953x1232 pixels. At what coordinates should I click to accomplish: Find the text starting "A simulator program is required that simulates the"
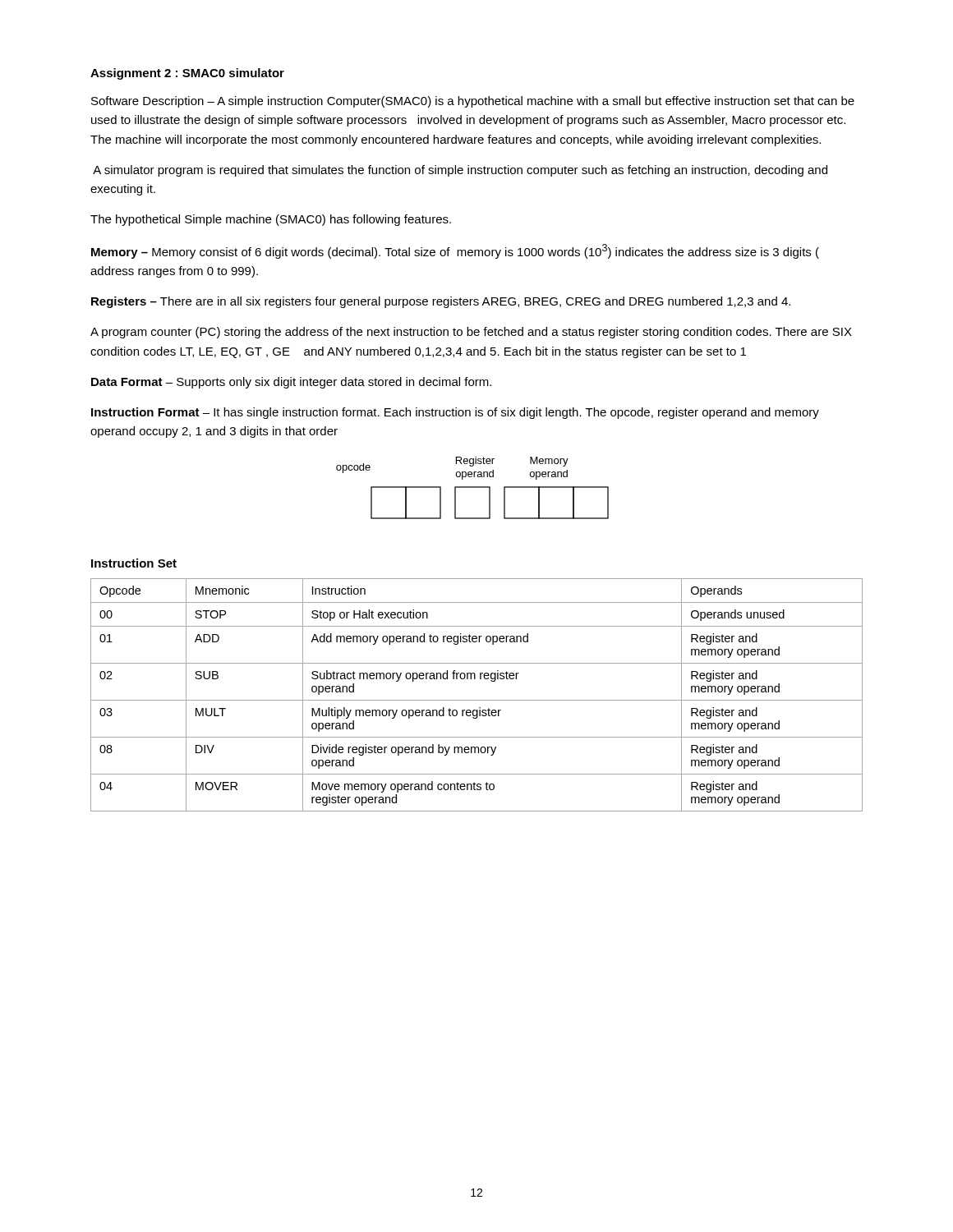pos(459,179)
